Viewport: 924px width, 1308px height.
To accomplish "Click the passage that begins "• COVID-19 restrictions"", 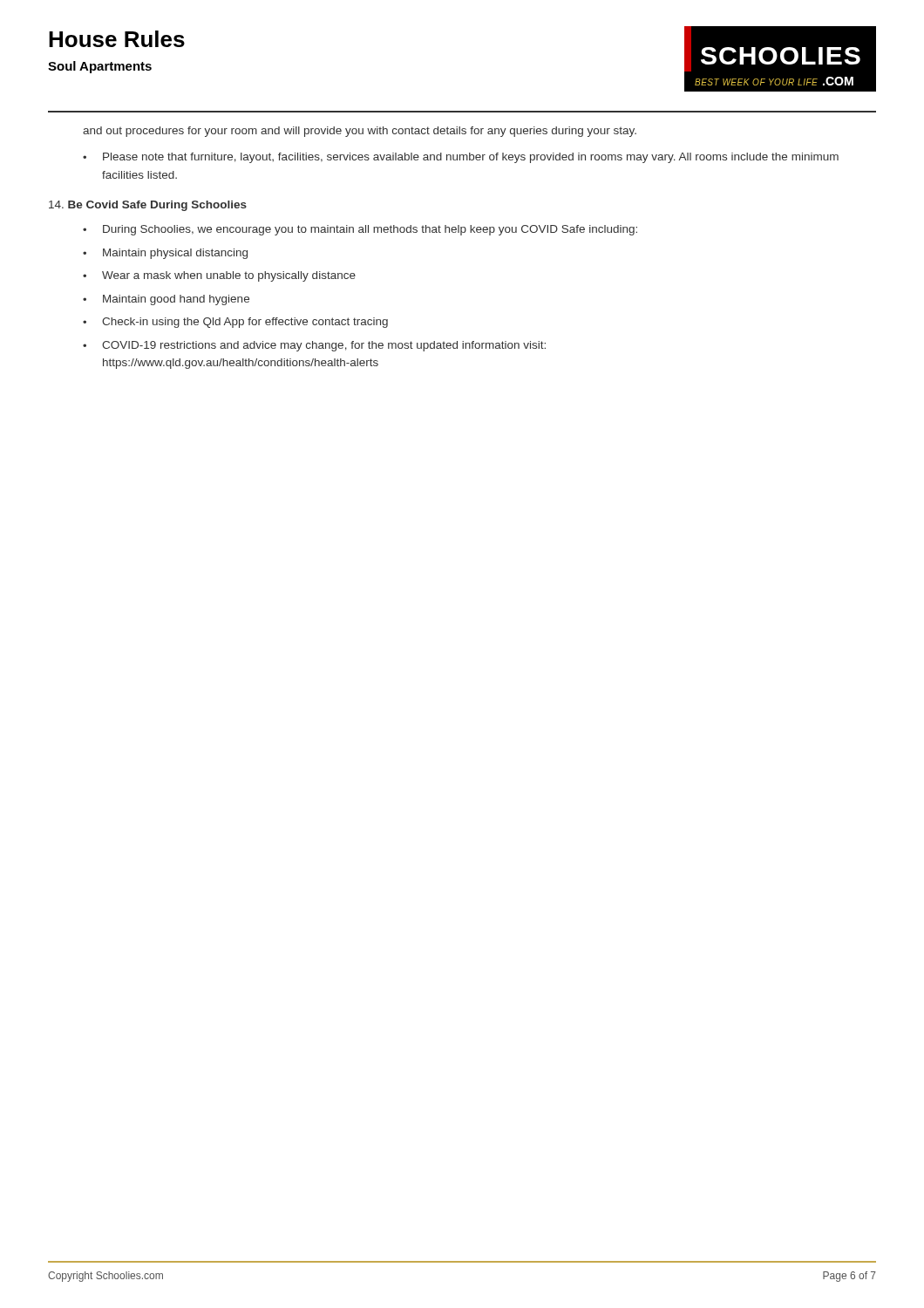I will [315, 354].
